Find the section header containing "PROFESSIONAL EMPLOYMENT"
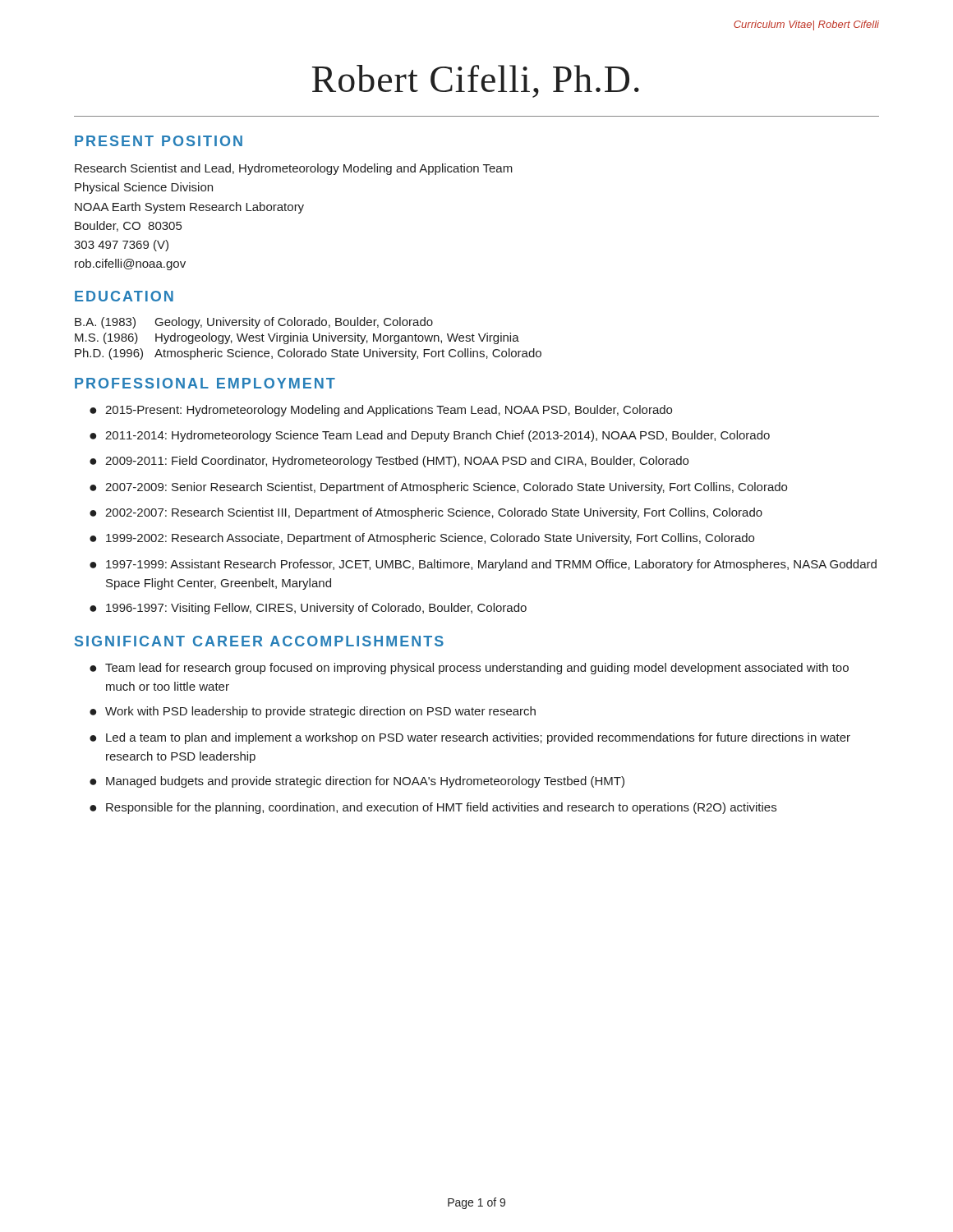This screenshot has width=953, height=1232. coord(205,383)
